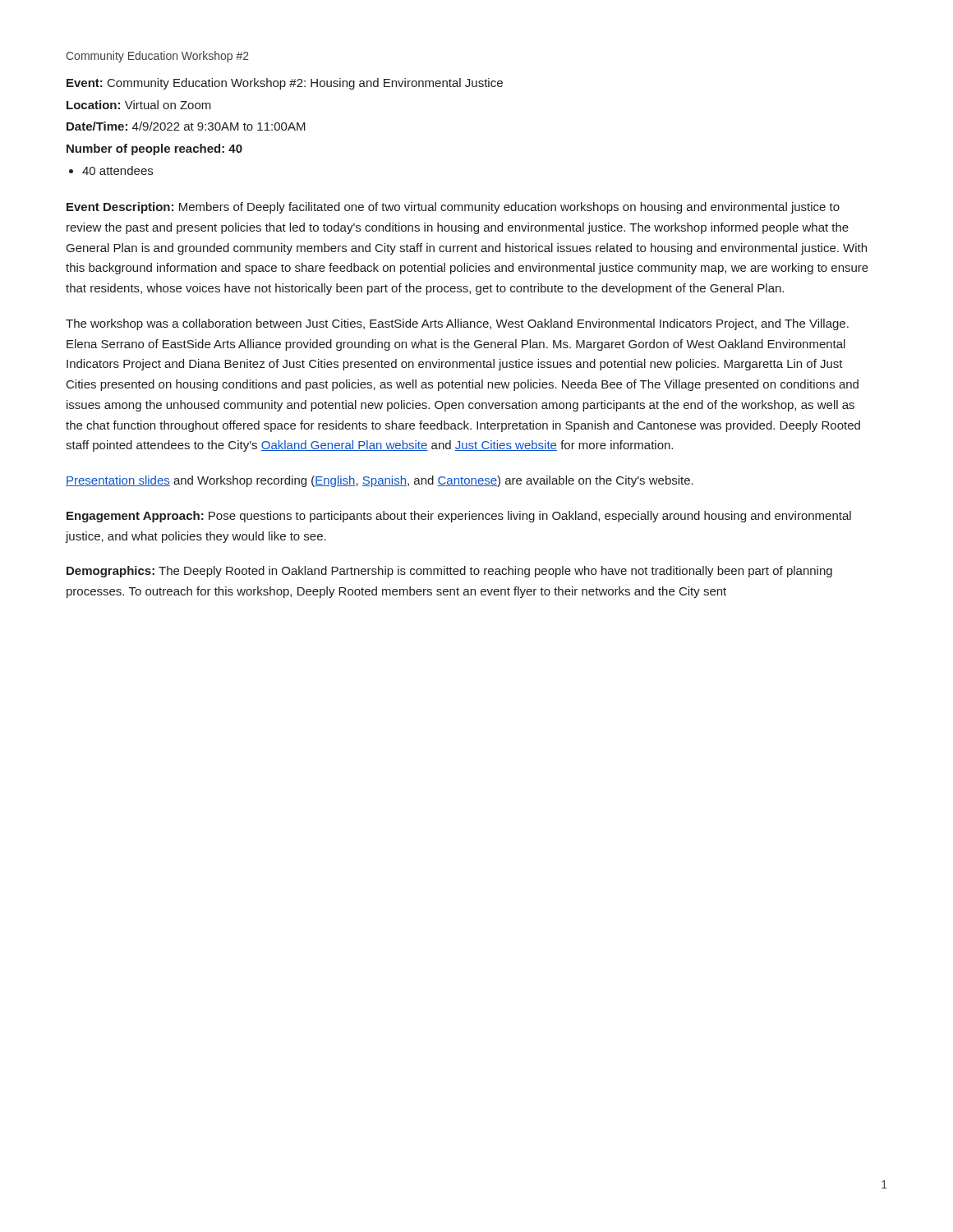The image size is (953, 1232).
Task: Click the passage that begins "The workshop was a collaboration between Just"
Action: (x=463, y=384)
